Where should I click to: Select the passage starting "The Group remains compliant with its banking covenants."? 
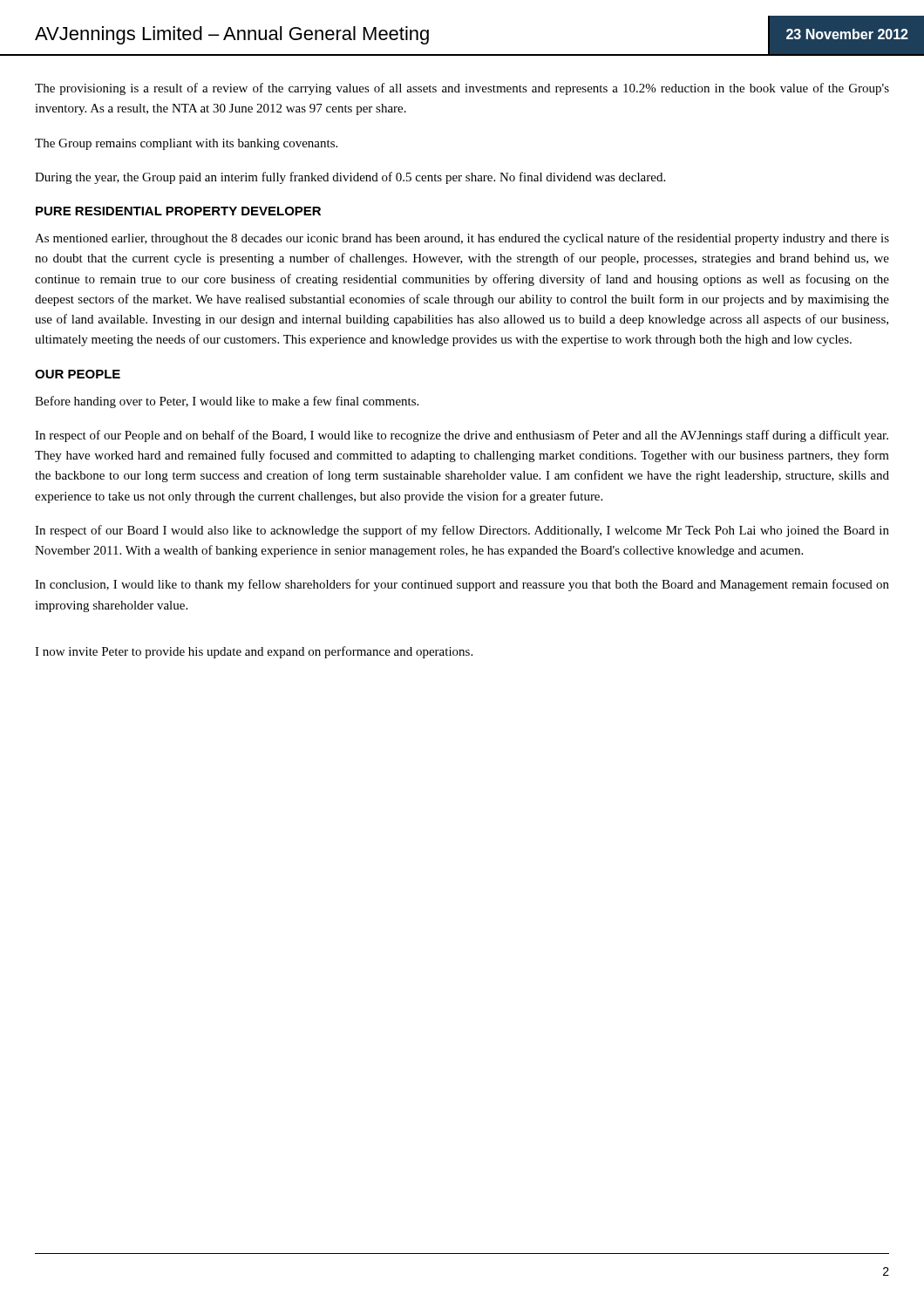[x=187, y=143]
